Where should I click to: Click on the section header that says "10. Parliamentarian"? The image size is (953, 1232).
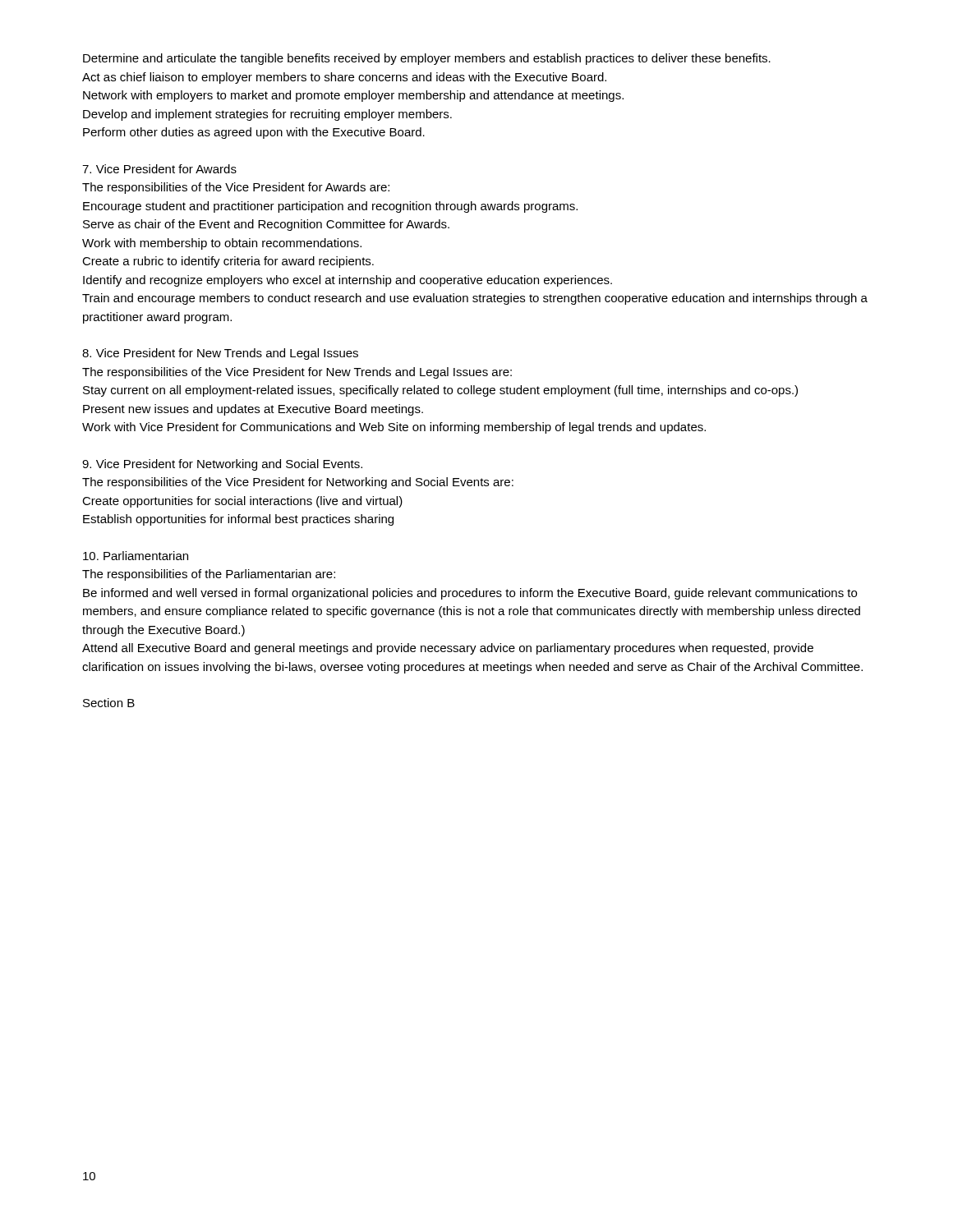136,555
